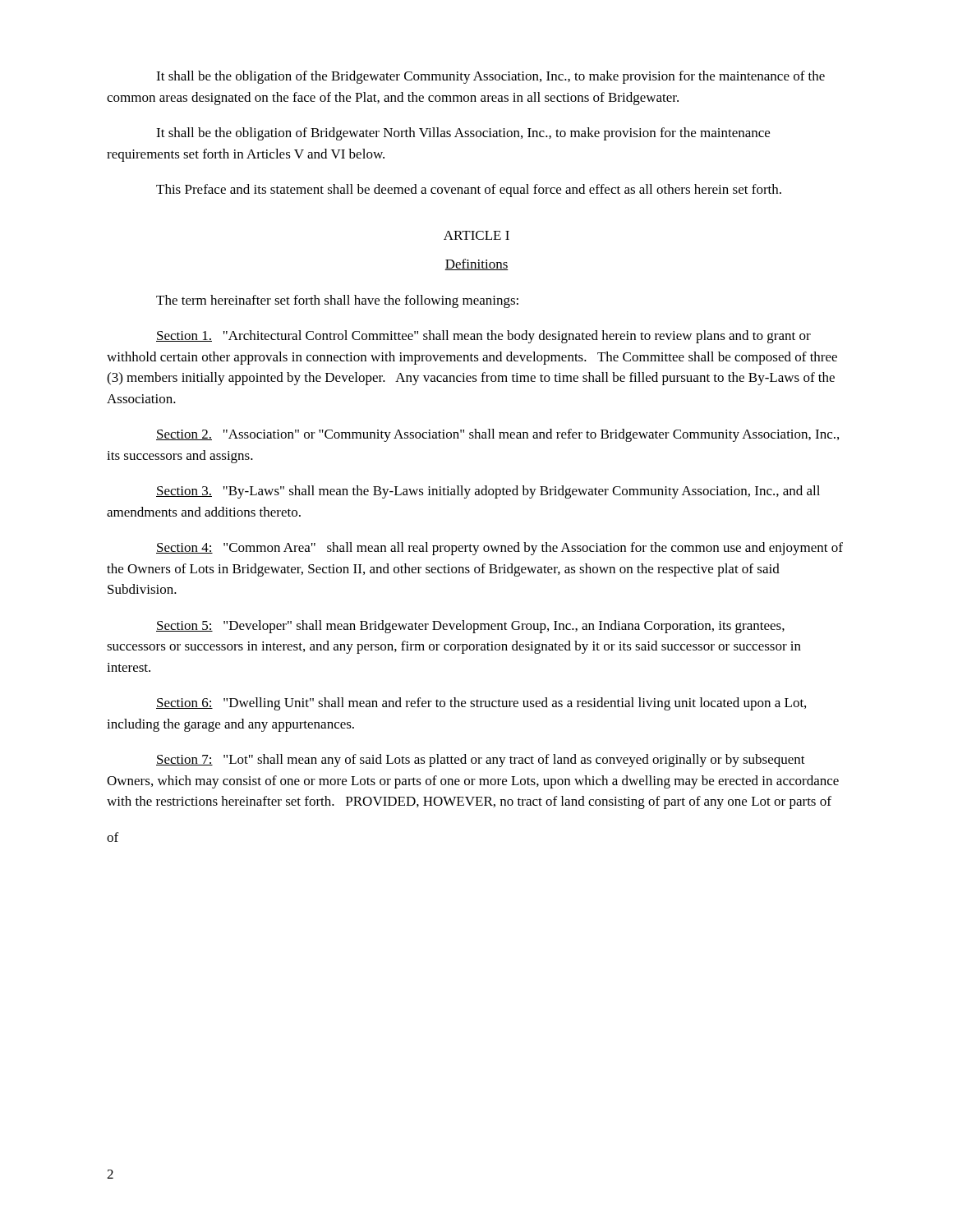Find the region starting "This Preface and its"
Image resolution: width=953 pixels, height=1232 pixels.
pos(469,189)
